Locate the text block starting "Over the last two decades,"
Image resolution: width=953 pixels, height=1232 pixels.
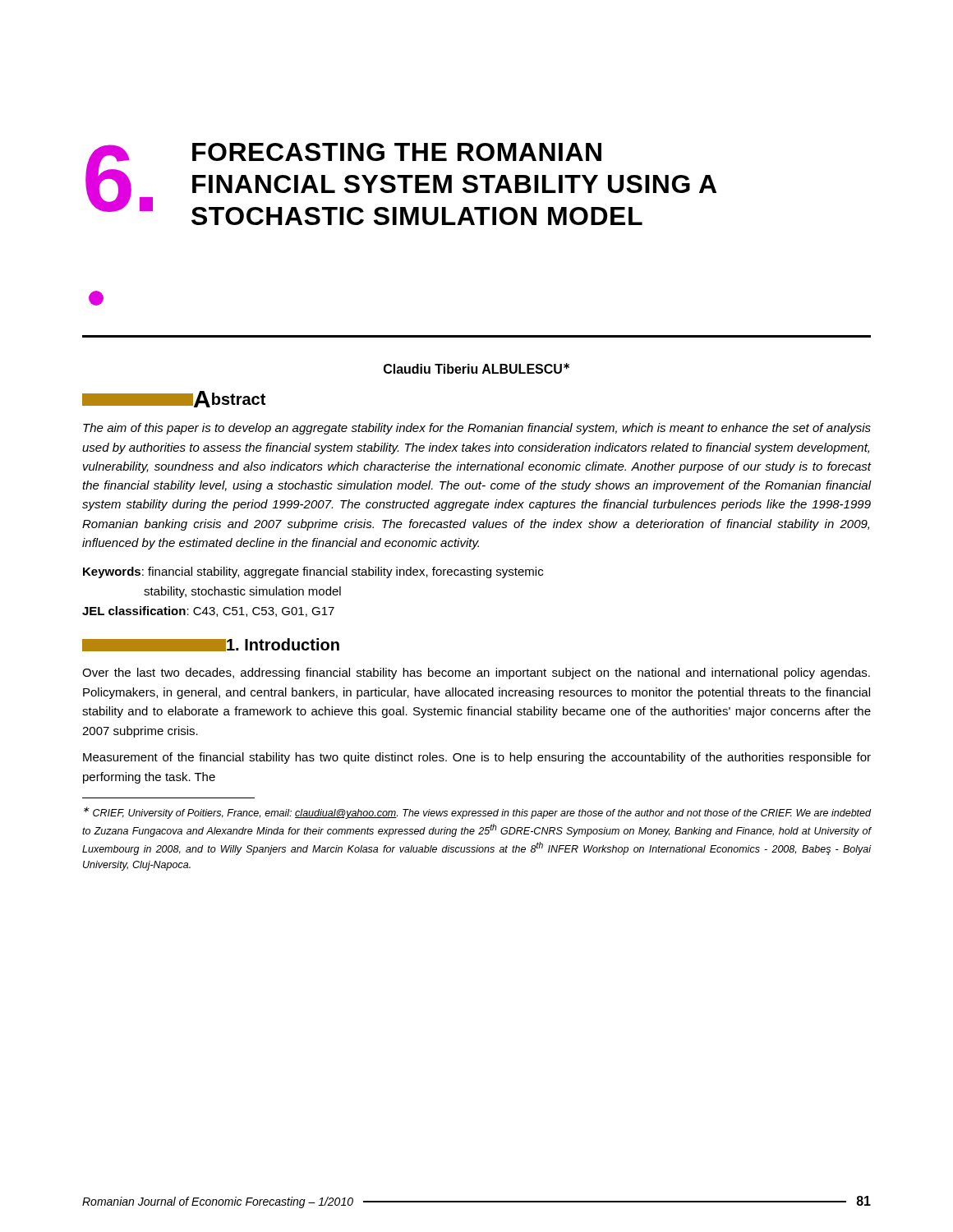(x=476, y=702)
